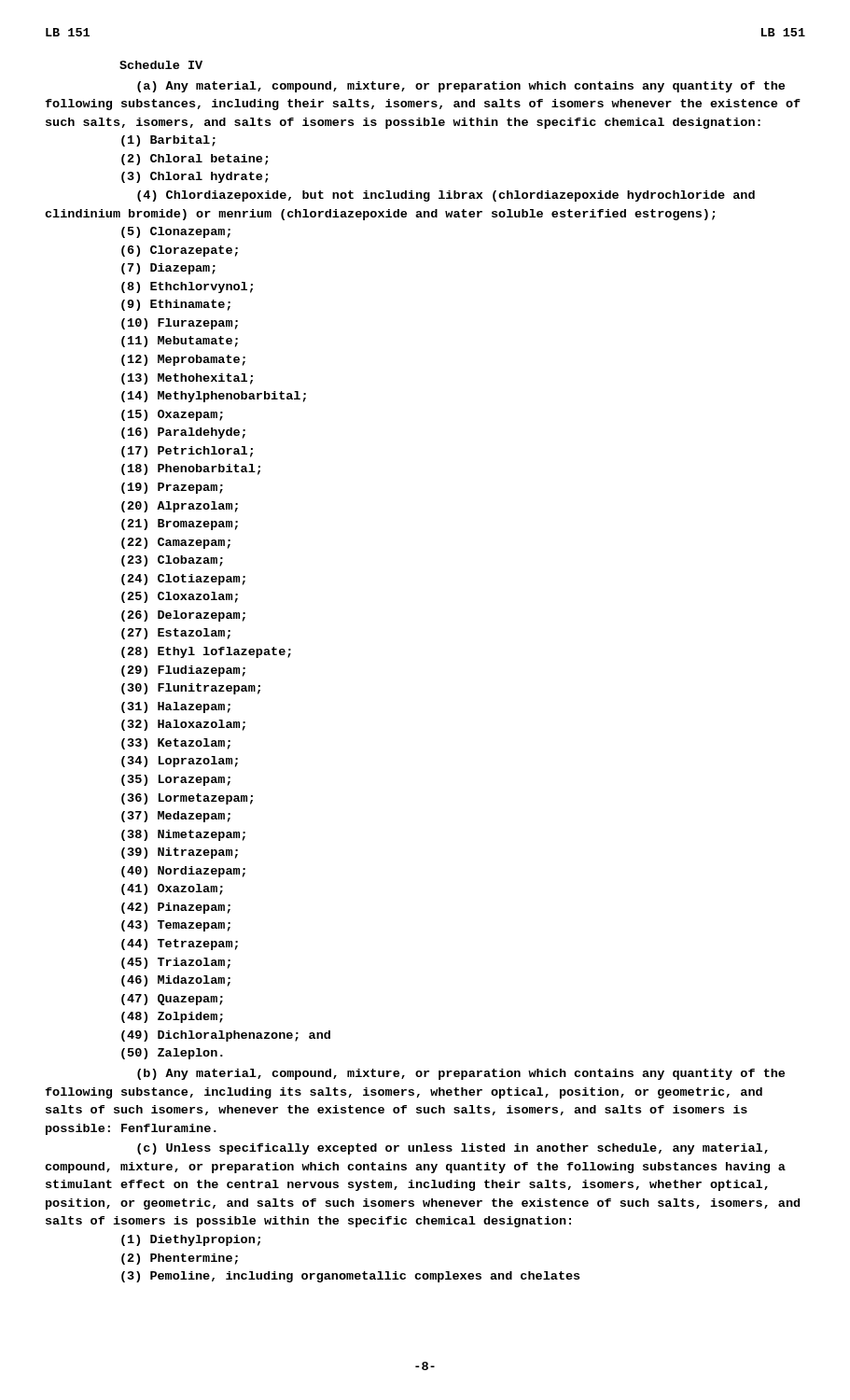Select the list item that says "(48) Zolpidem;"
This screenshot has width=850, height=1400.
[172, 1017]
